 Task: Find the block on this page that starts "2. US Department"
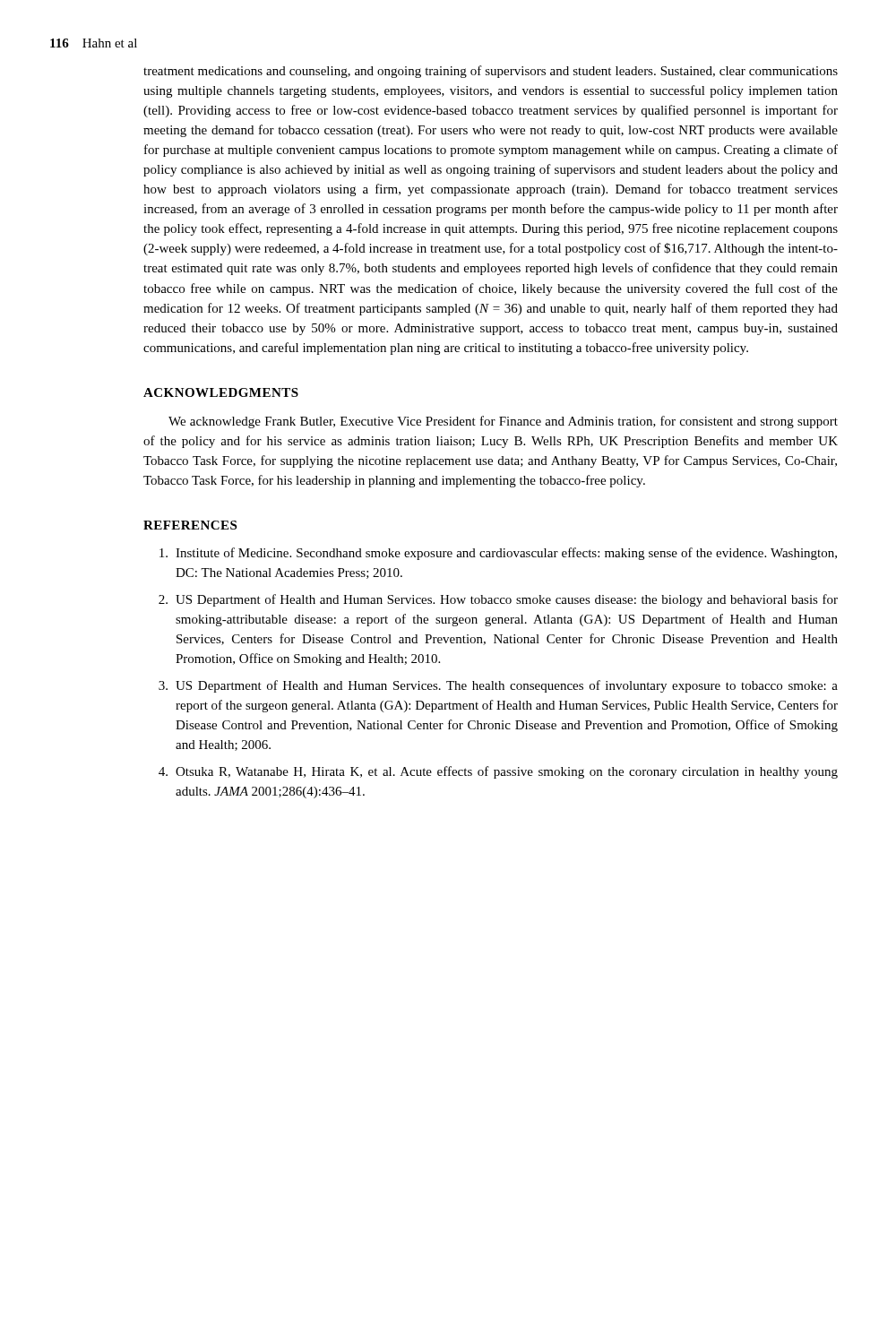491,630
